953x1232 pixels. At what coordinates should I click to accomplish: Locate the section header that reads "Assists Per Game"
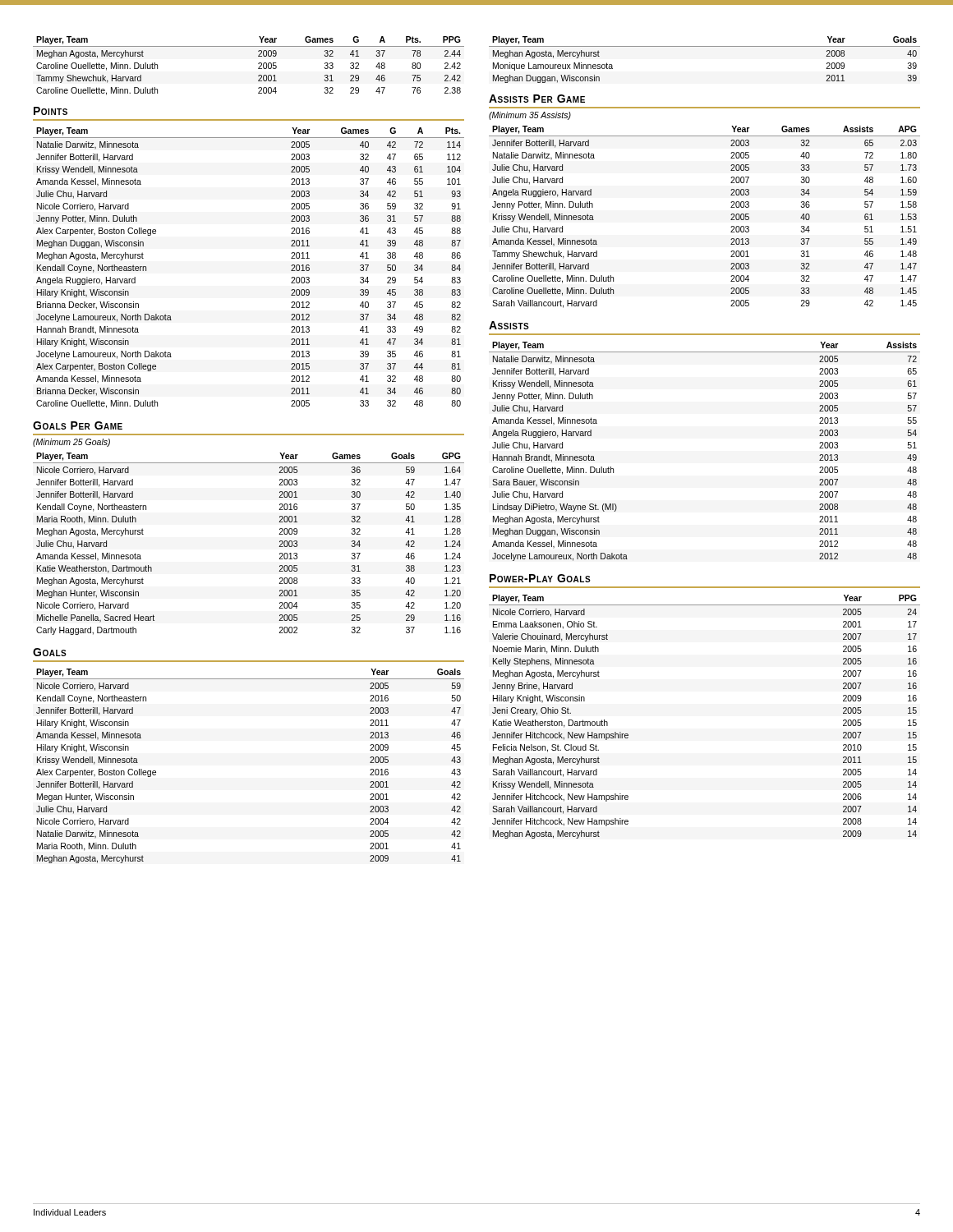(537, 99)
